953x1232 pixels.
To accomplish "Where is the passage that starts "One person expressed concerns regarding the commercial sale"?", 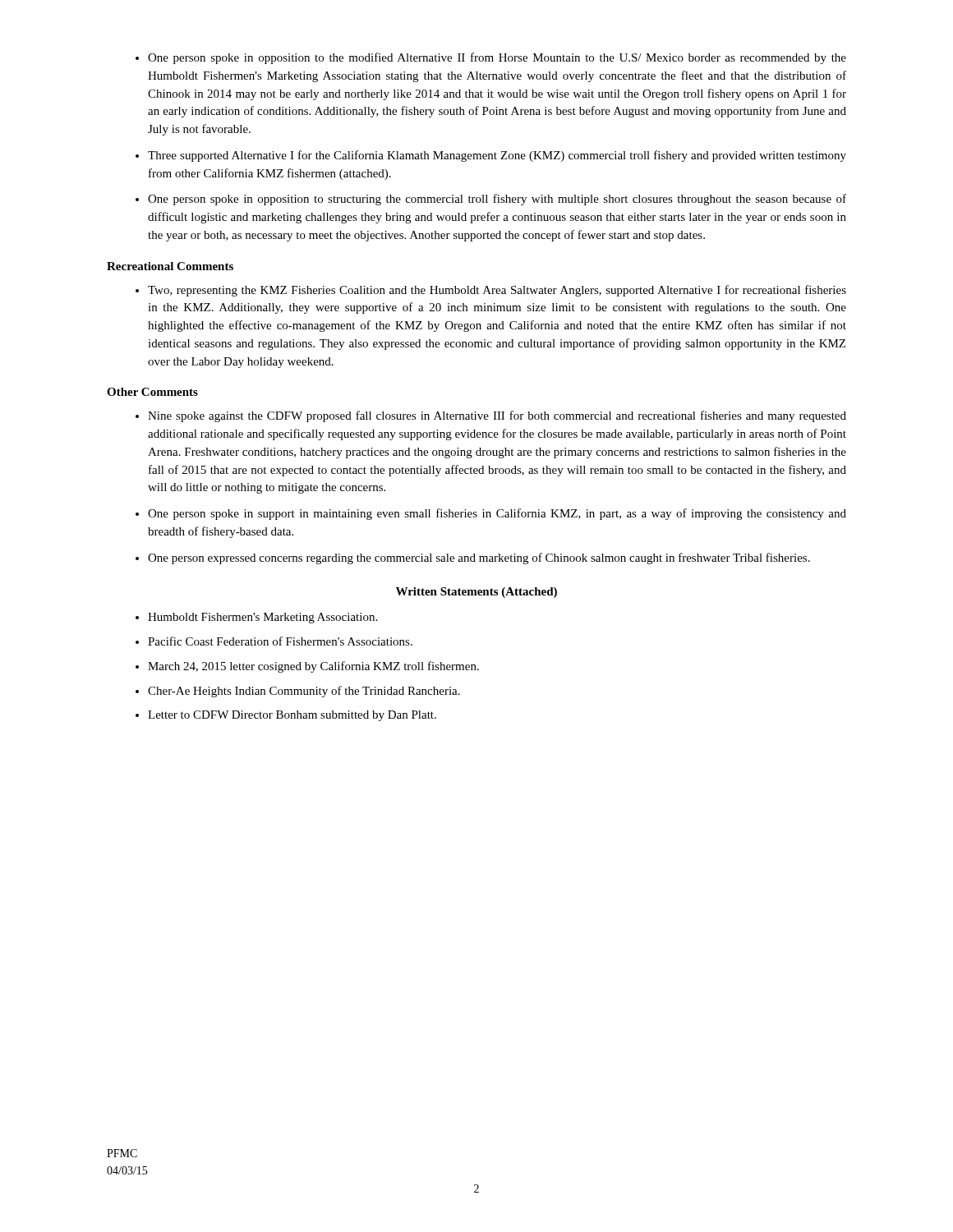I will click(x=479, y=557).
